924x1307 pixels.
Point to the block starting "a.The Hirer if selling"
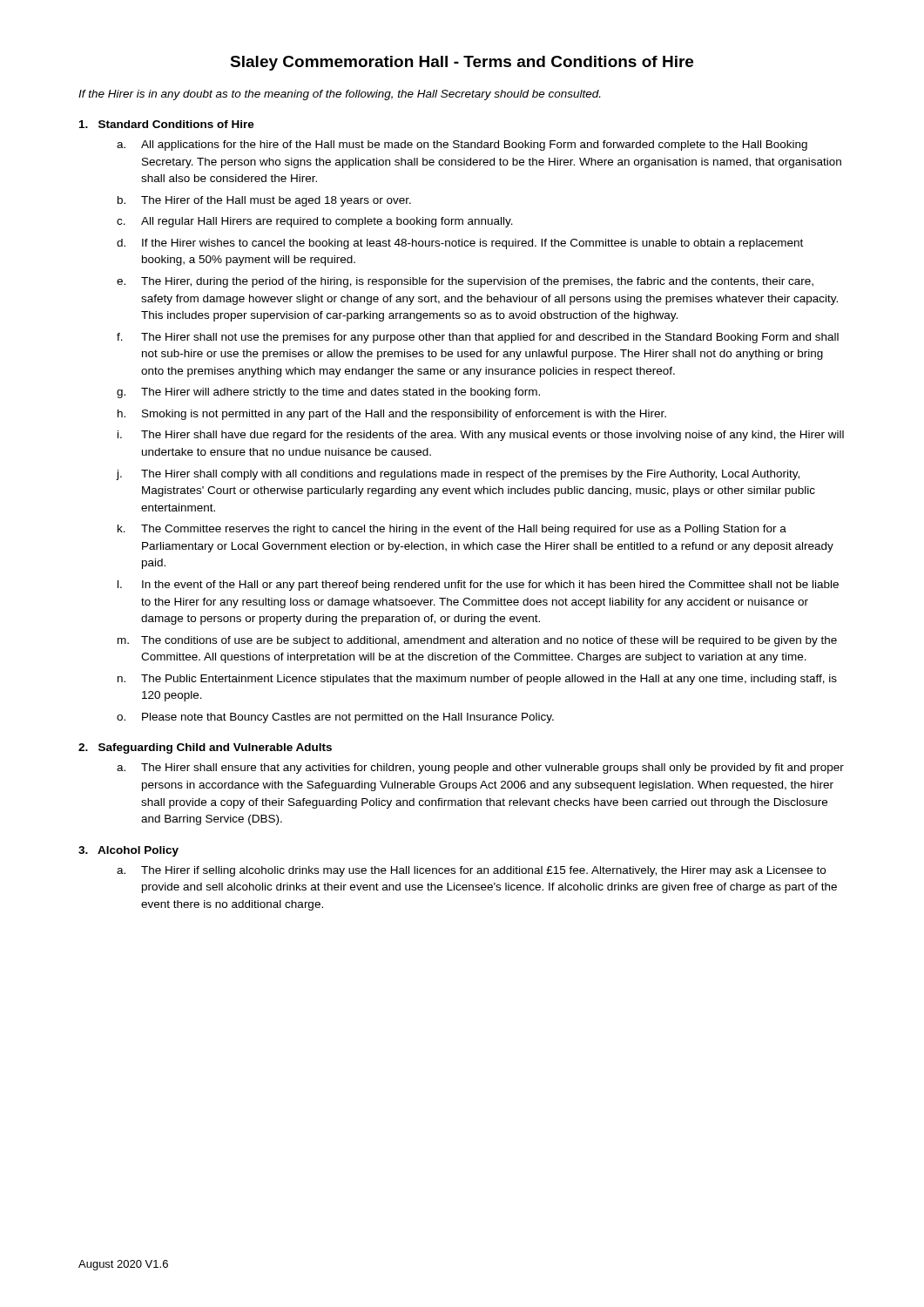point(481,887)
